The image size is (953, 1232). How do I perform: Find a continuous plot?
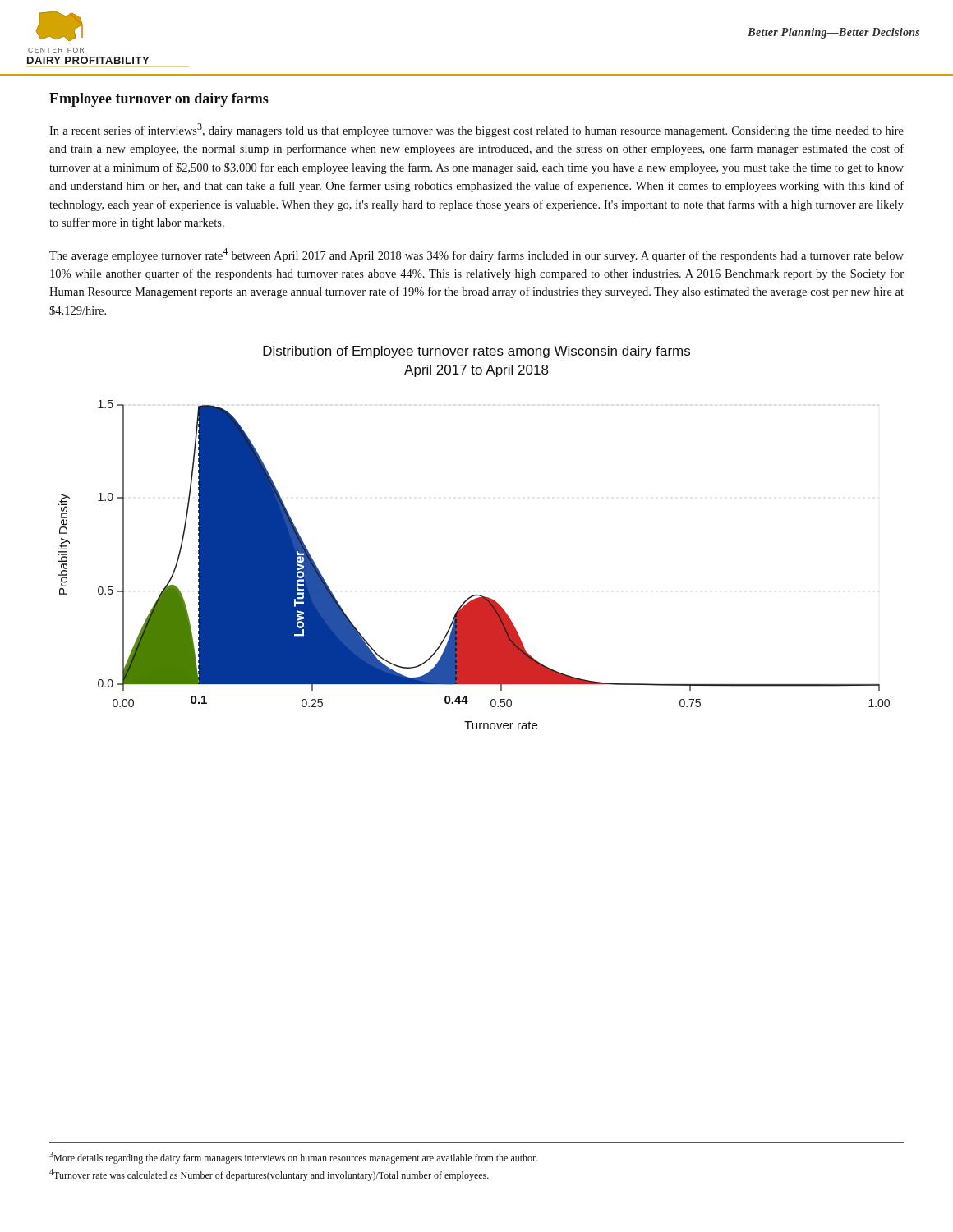point(476,565)
